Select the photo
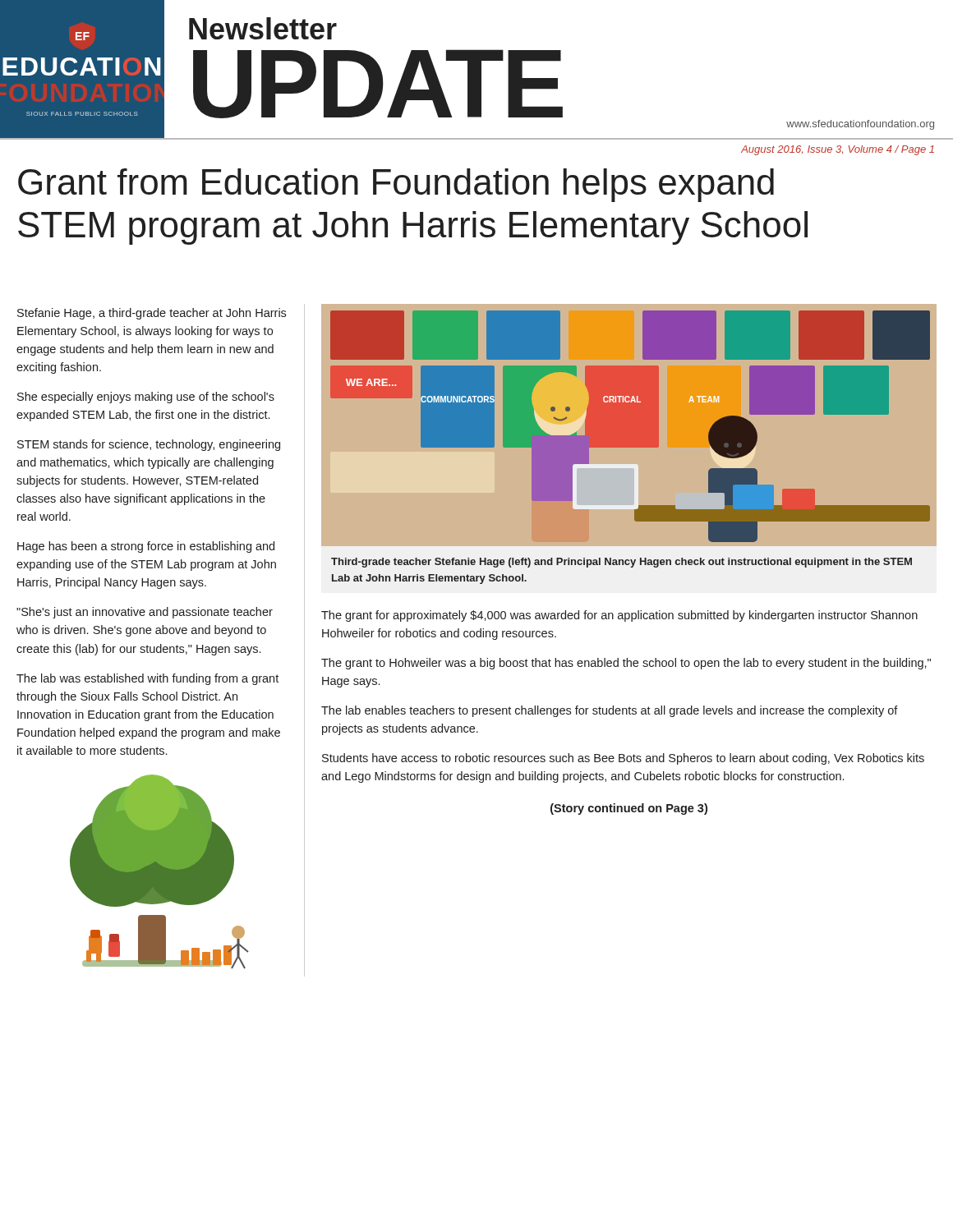953x1232 pixels. pos(629,425)
